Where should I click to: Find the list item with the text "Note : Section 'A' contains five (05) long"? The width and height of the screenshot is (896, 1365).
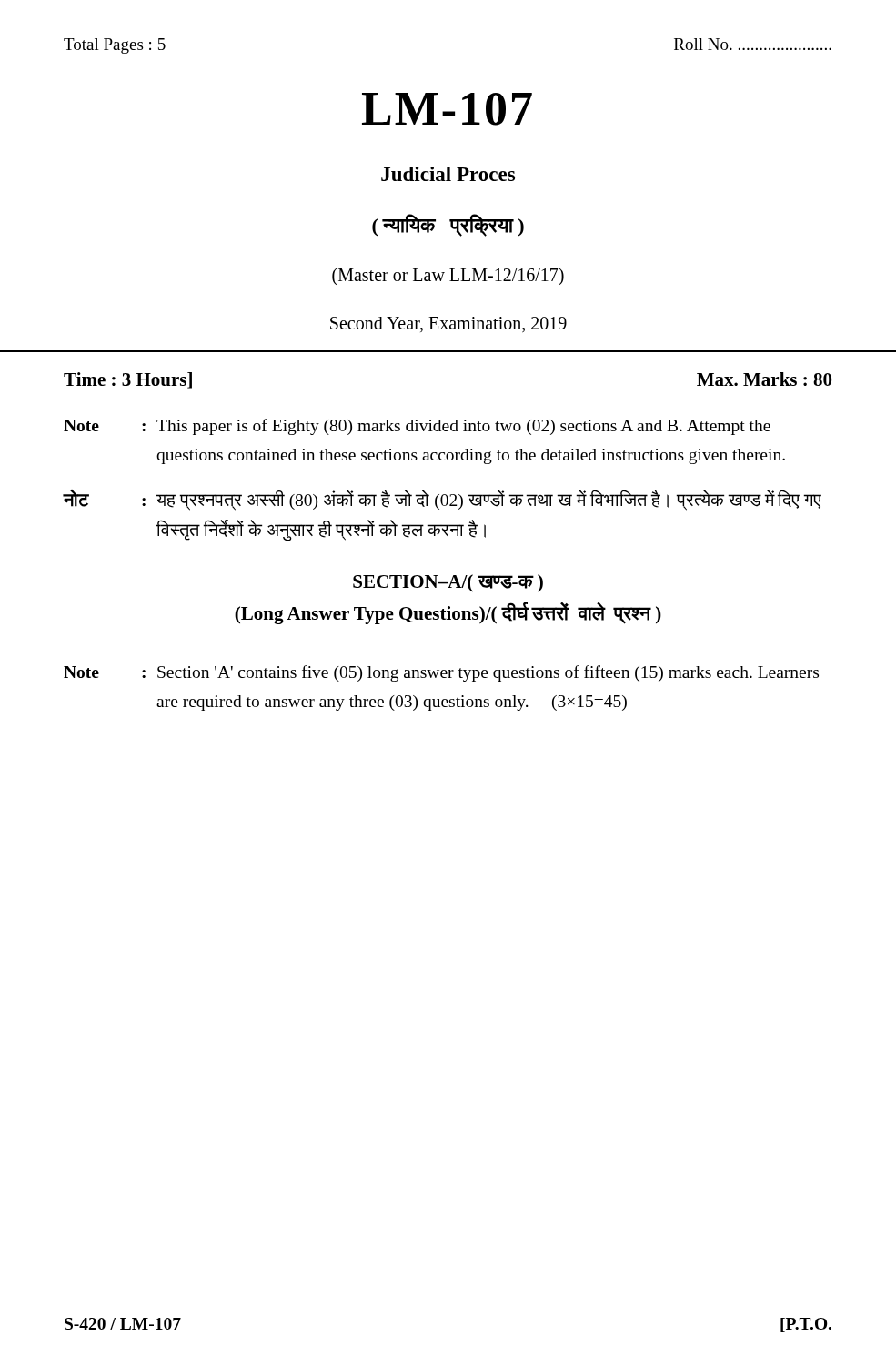point(448,687)
